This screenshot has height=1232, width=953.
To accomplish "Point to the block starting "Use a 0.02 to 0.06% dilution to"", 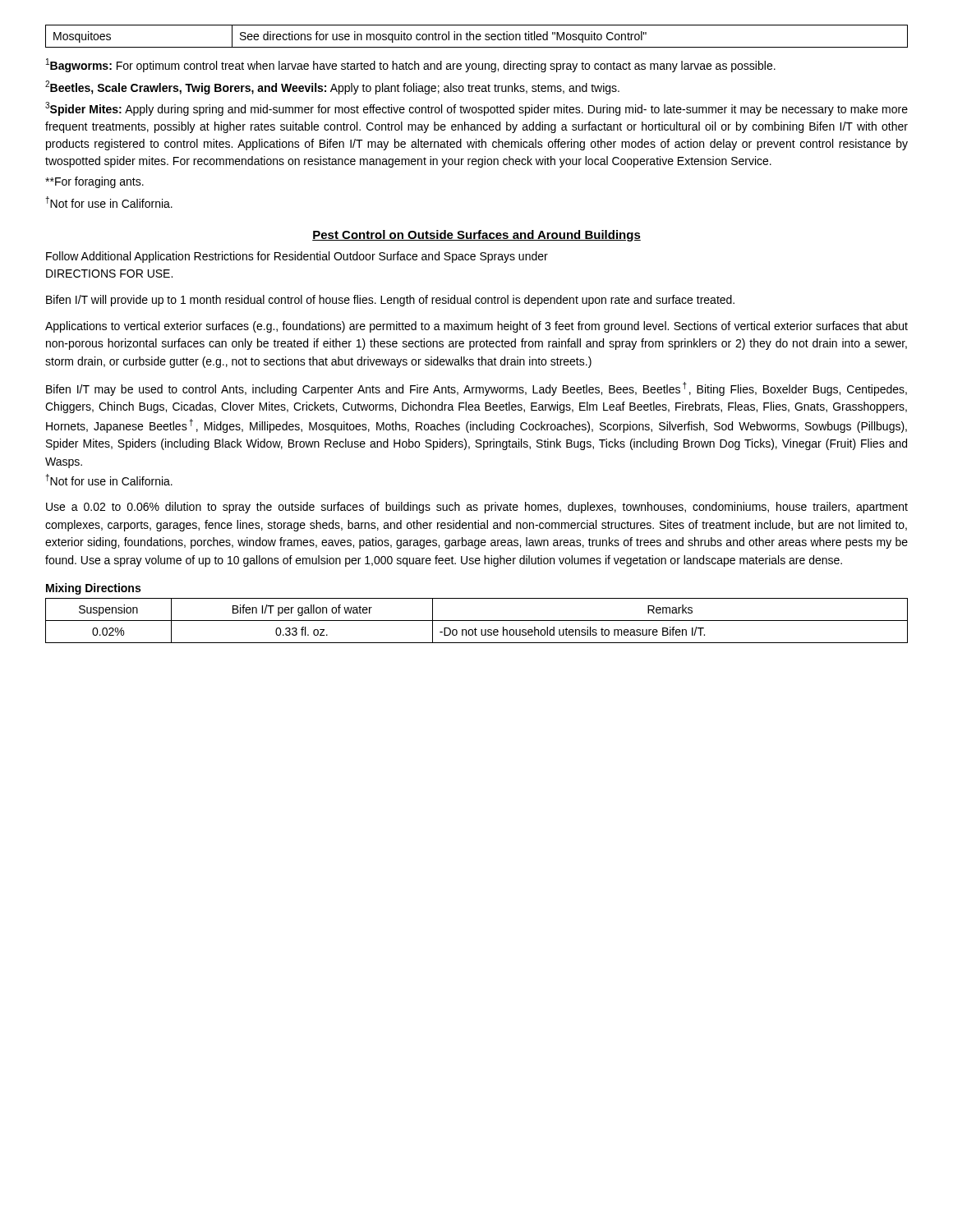I will pos(476,534).
